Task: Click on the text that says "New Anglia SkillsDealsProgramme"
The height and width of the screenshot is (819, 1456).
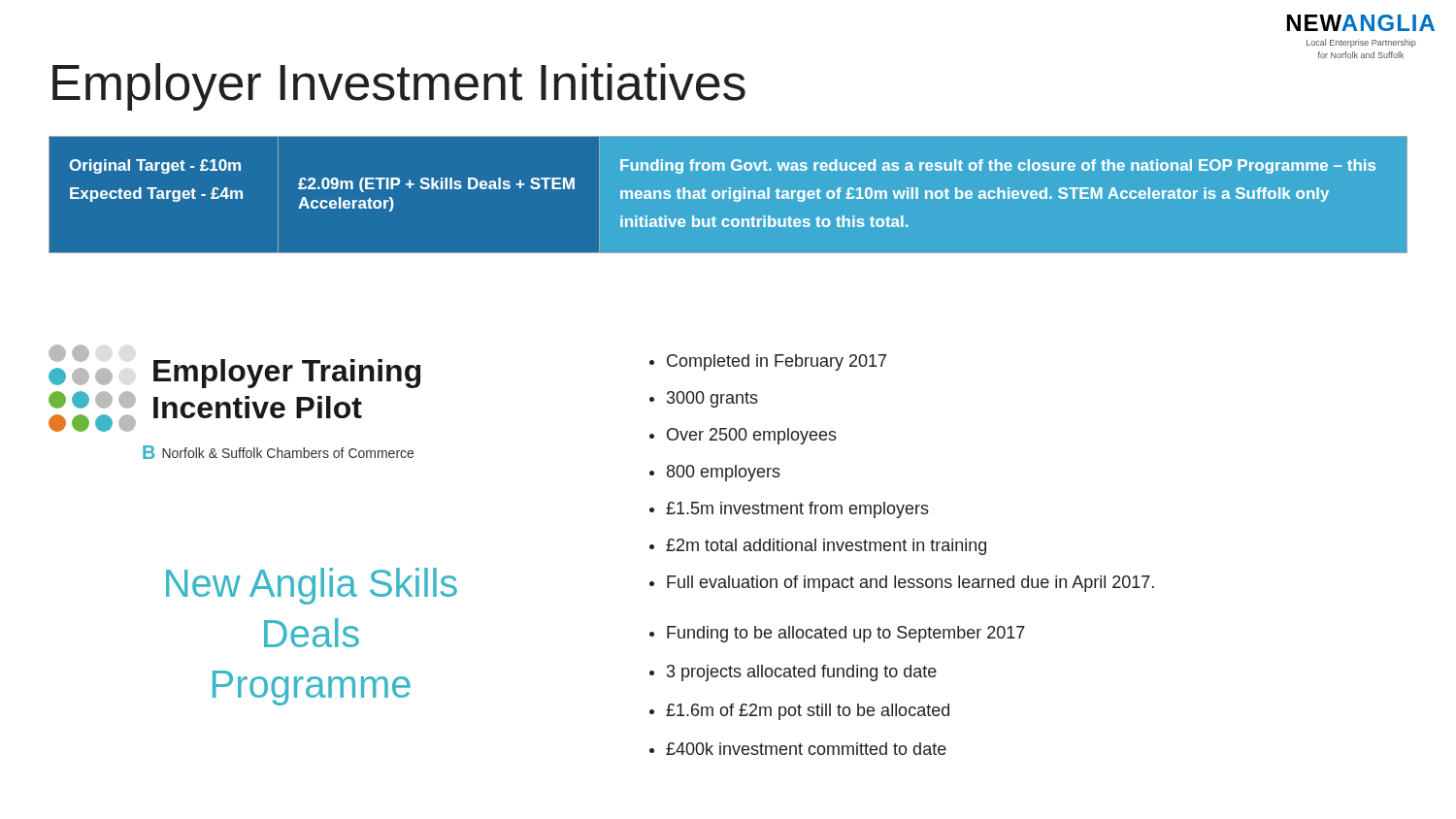Action: pyautogui.click(x=311, y=634)
